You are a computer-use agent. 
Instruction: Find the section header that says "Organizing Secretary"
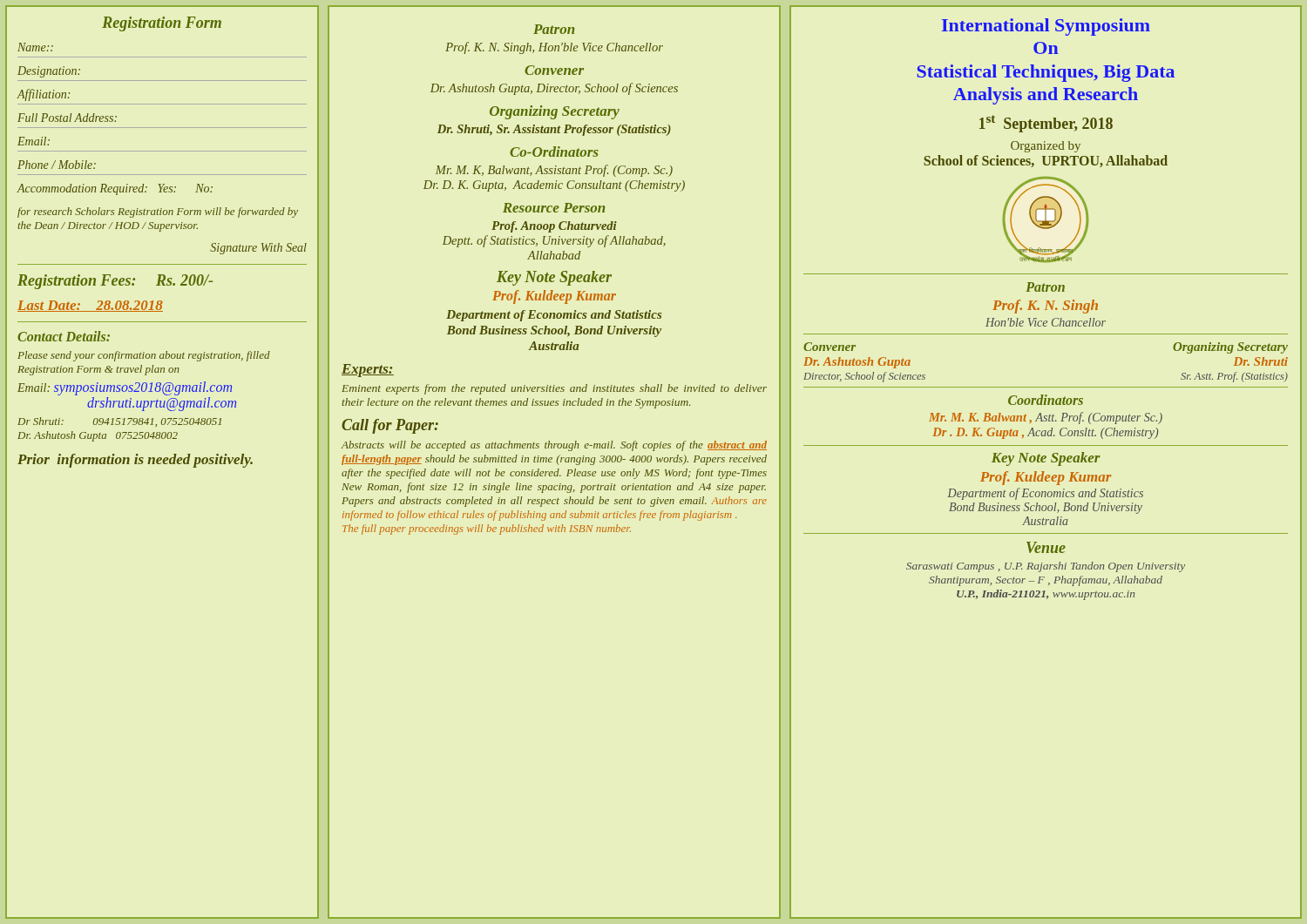pos(554,111)
